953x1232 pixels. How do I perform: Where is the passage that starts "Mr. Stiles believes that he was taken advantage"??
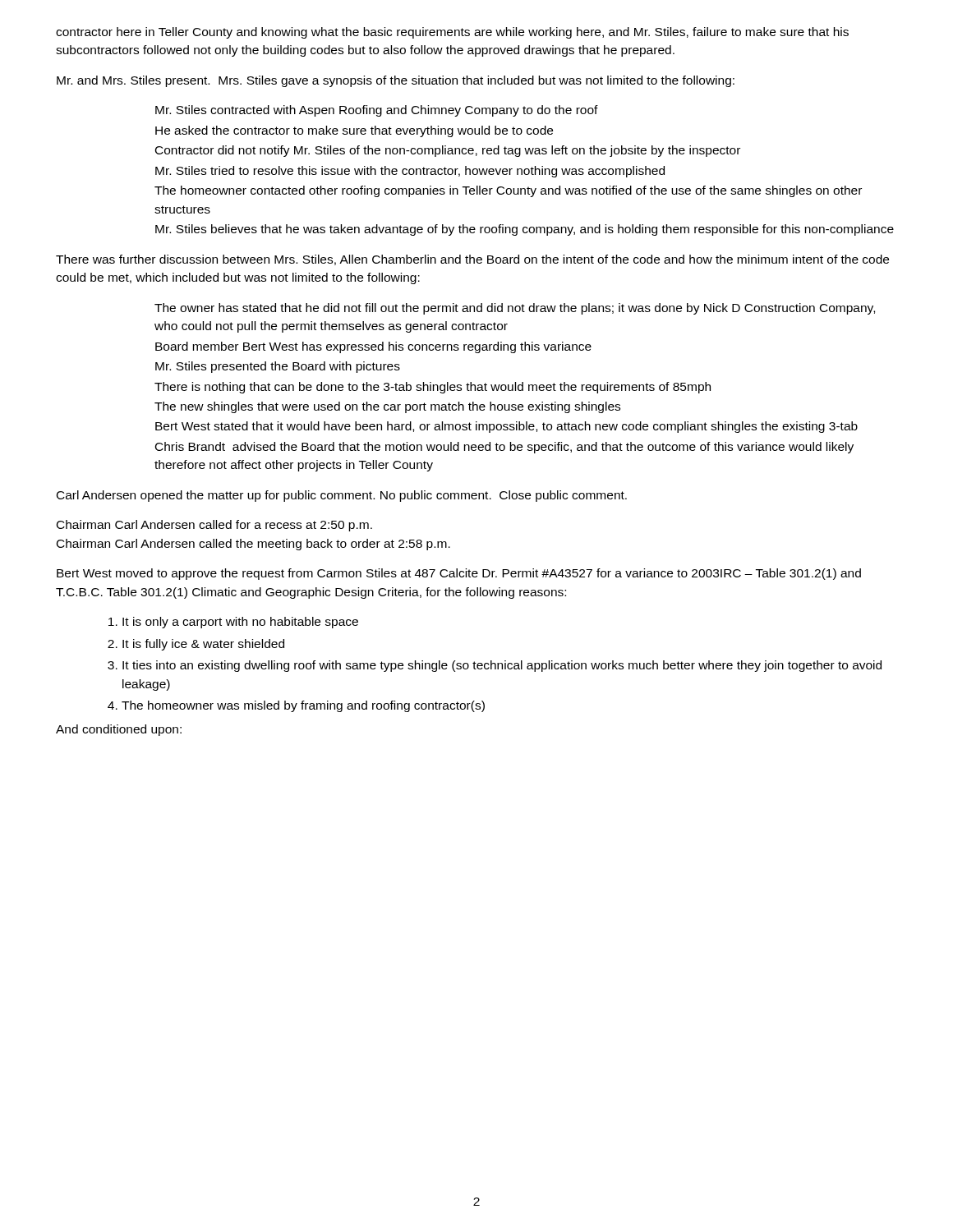524,229
